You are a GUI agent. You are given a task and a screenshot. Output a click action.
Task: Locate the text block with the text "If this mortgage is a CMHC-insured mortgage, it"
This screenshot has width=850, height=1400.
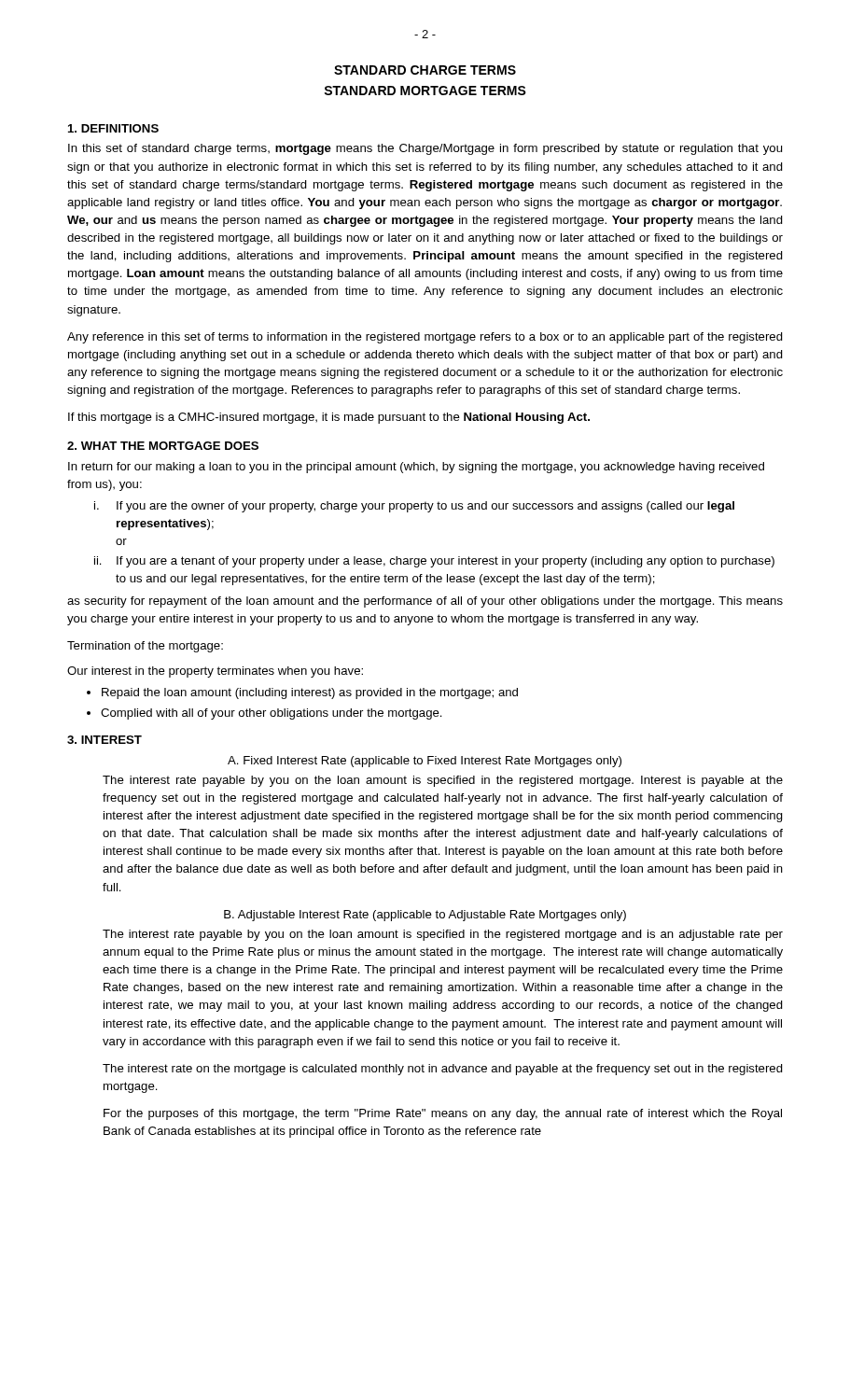[x=329, y=417]
